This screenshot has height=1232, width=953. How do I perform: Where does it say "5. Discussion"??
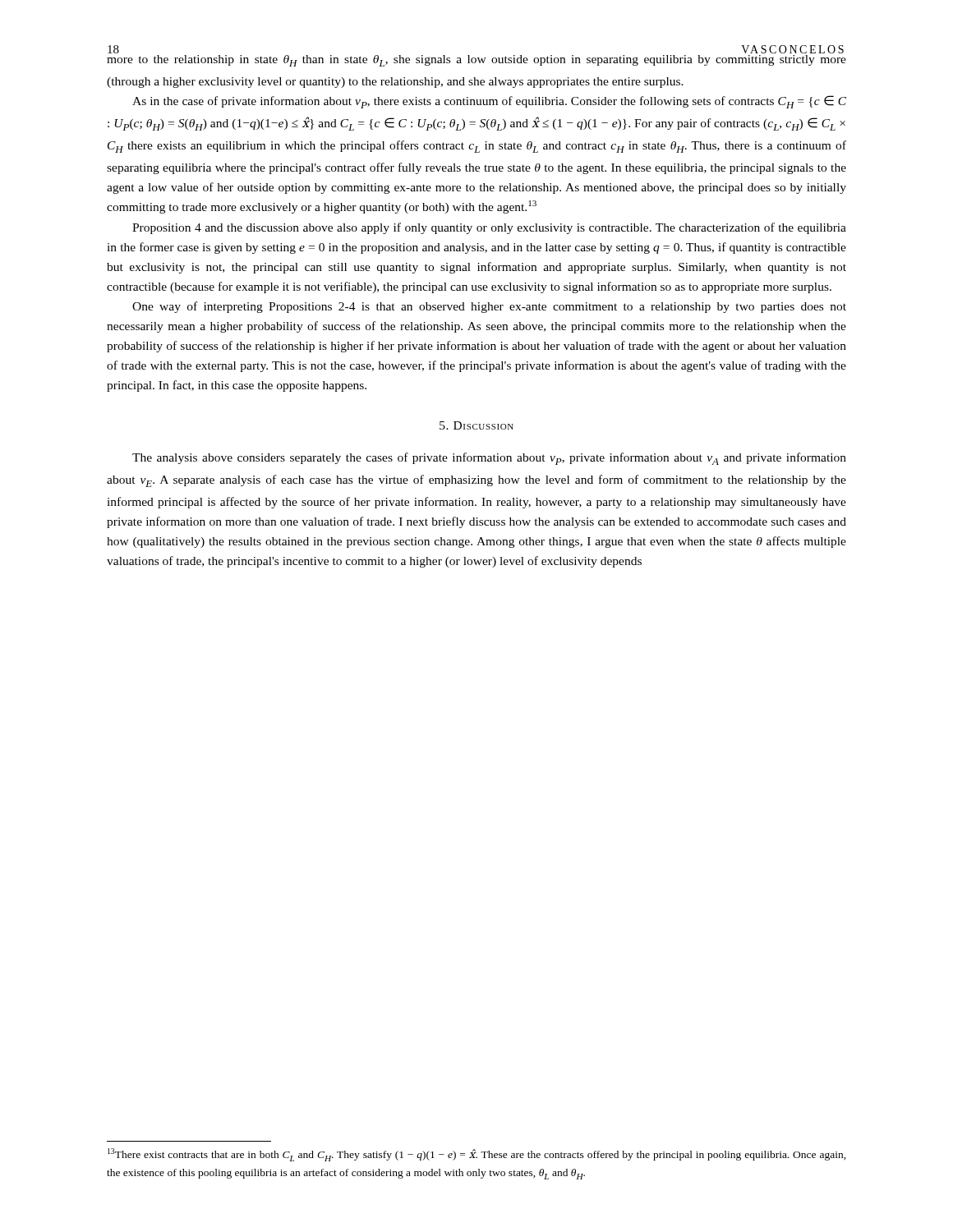click(476, 425)
